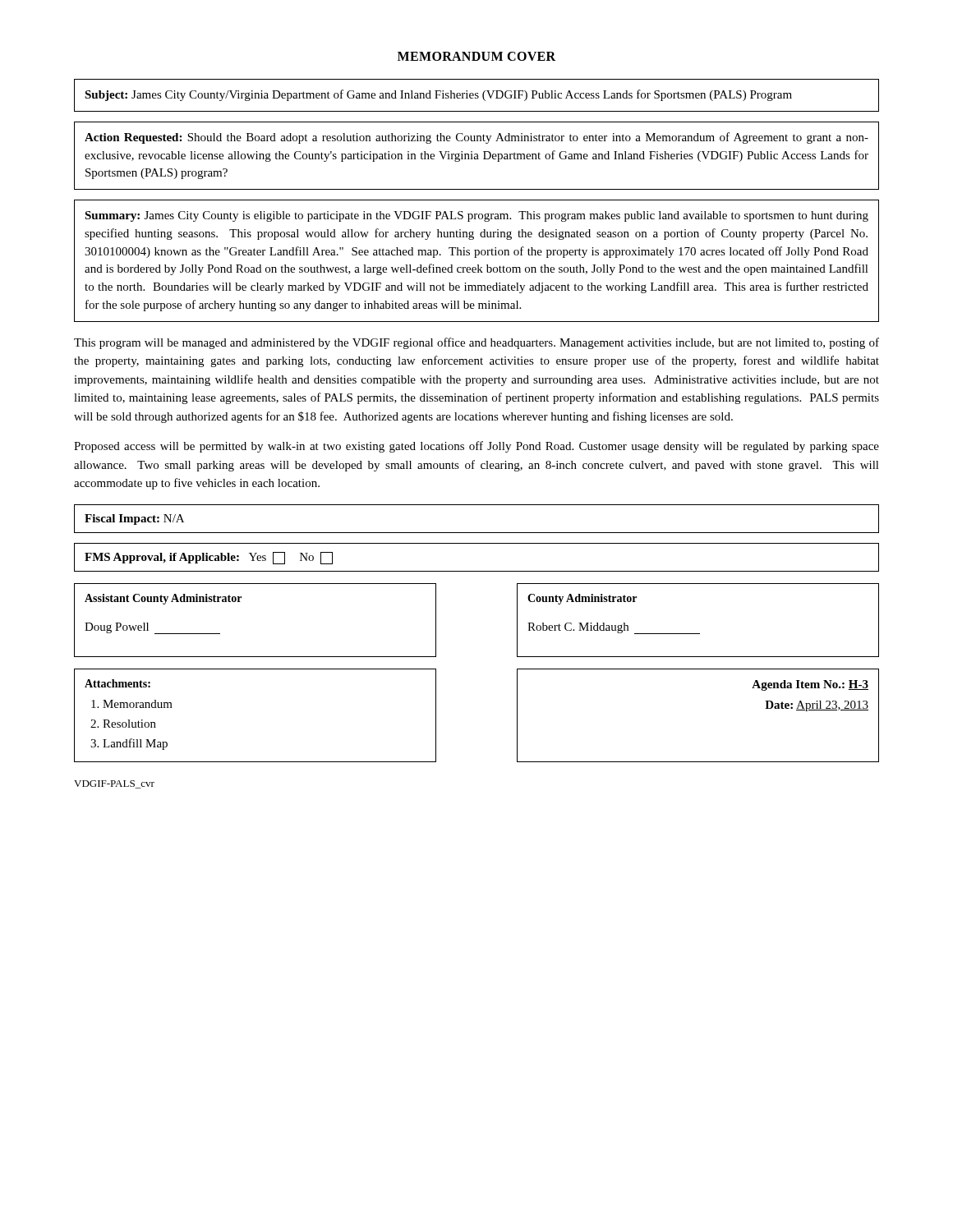Where does it say "County Administrator Robert C. Middaugh"?
This screenshot has width=953, height=1232.
pos(582,599)
